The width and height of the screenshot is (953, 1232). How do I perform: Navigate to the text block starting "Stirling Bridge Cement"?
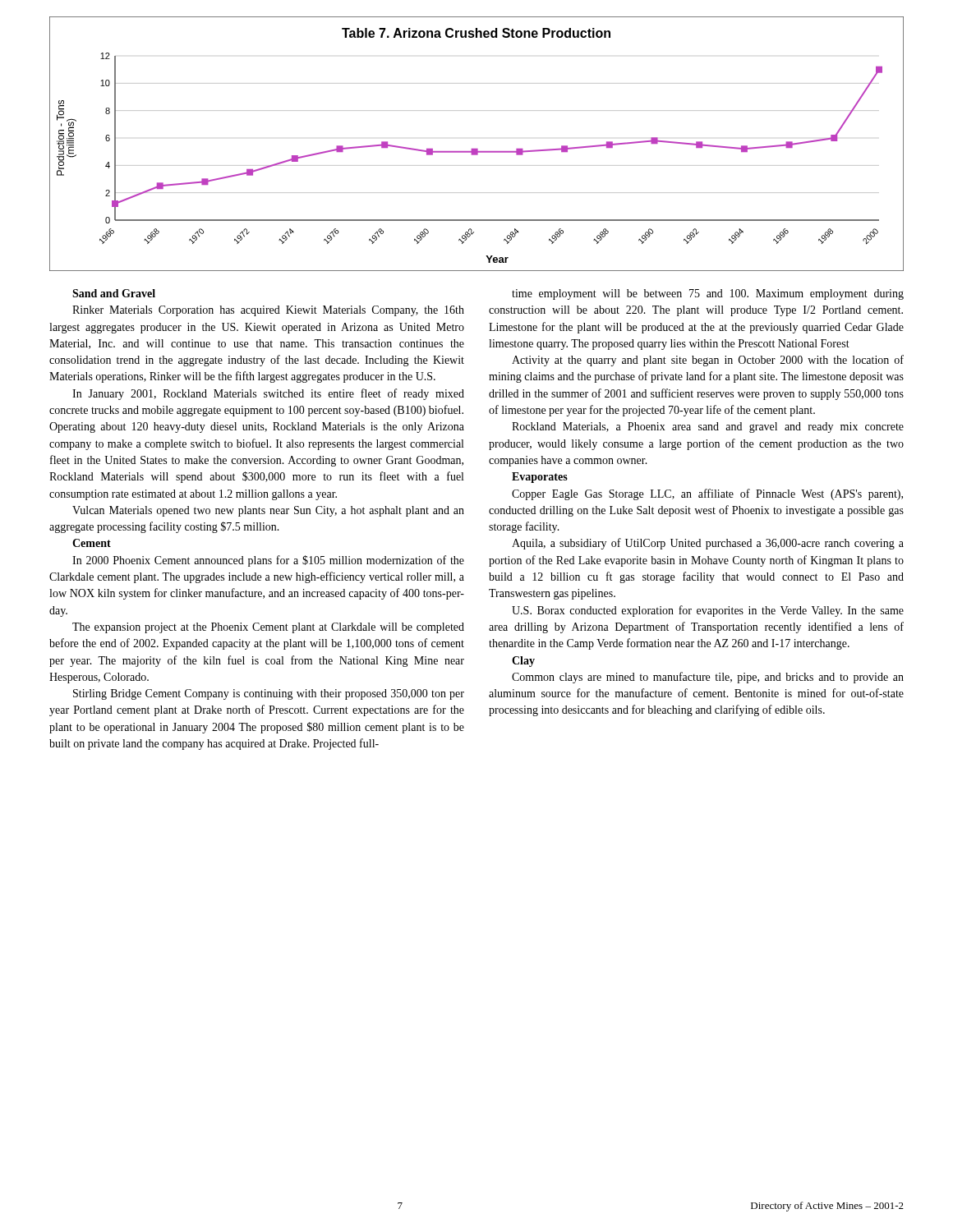pos(257,719)
